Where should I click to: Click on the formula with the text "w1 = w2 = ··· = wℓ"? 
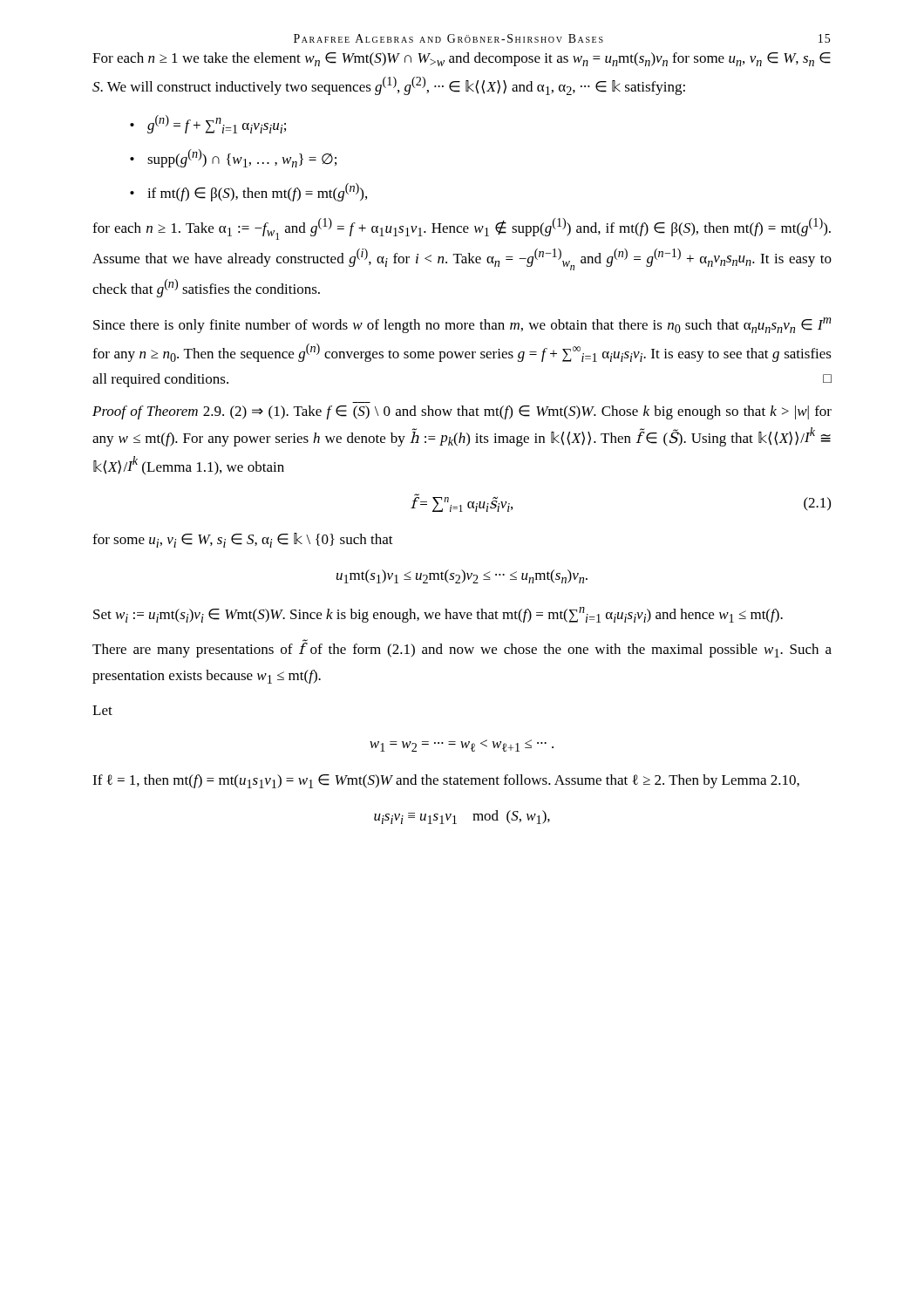pyautogui.click(x=462, y=746)
